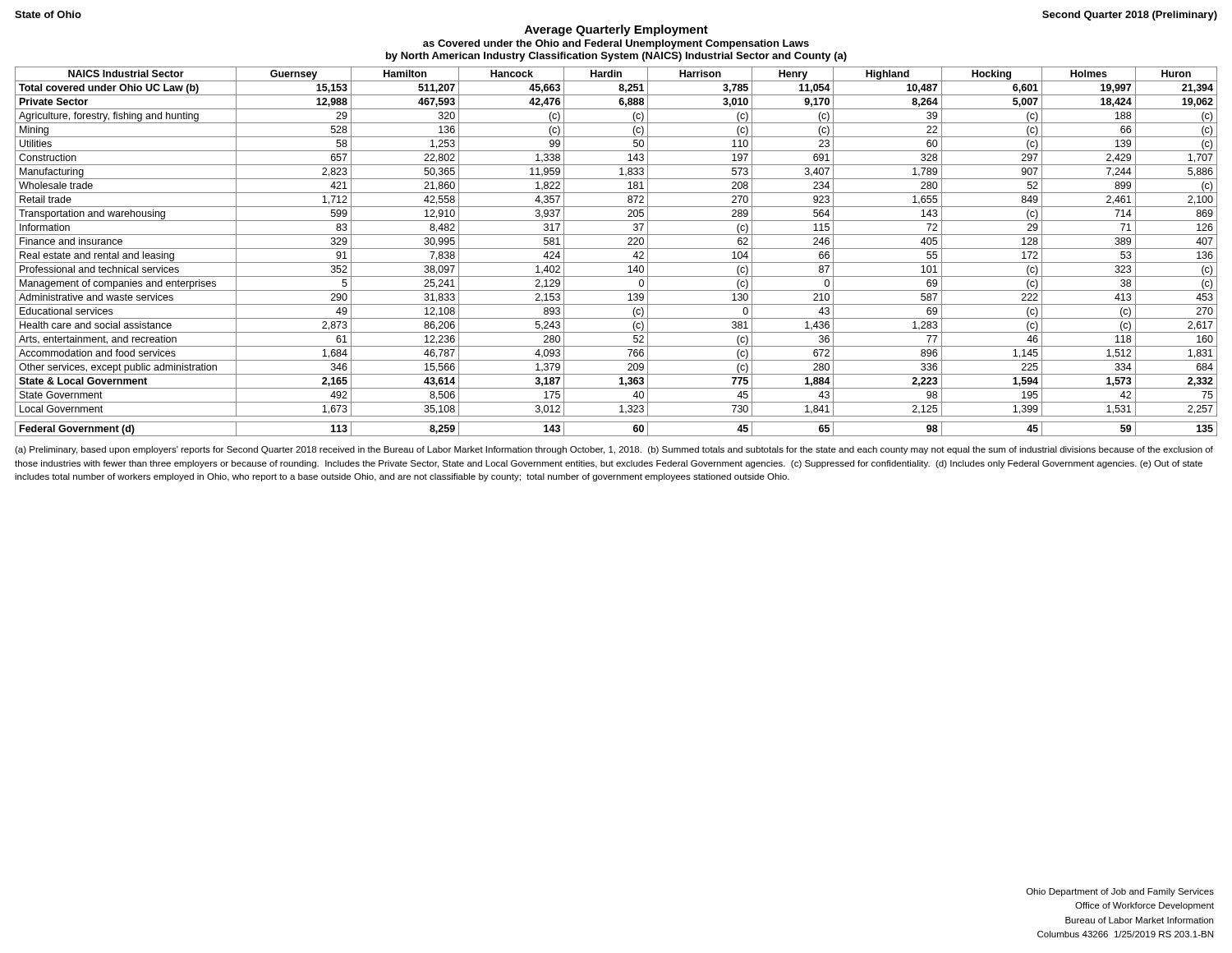This screenshot has width=1232, height=953.
Task: Click on the table containing "Educational services"
Action: [x=616, y=251]
